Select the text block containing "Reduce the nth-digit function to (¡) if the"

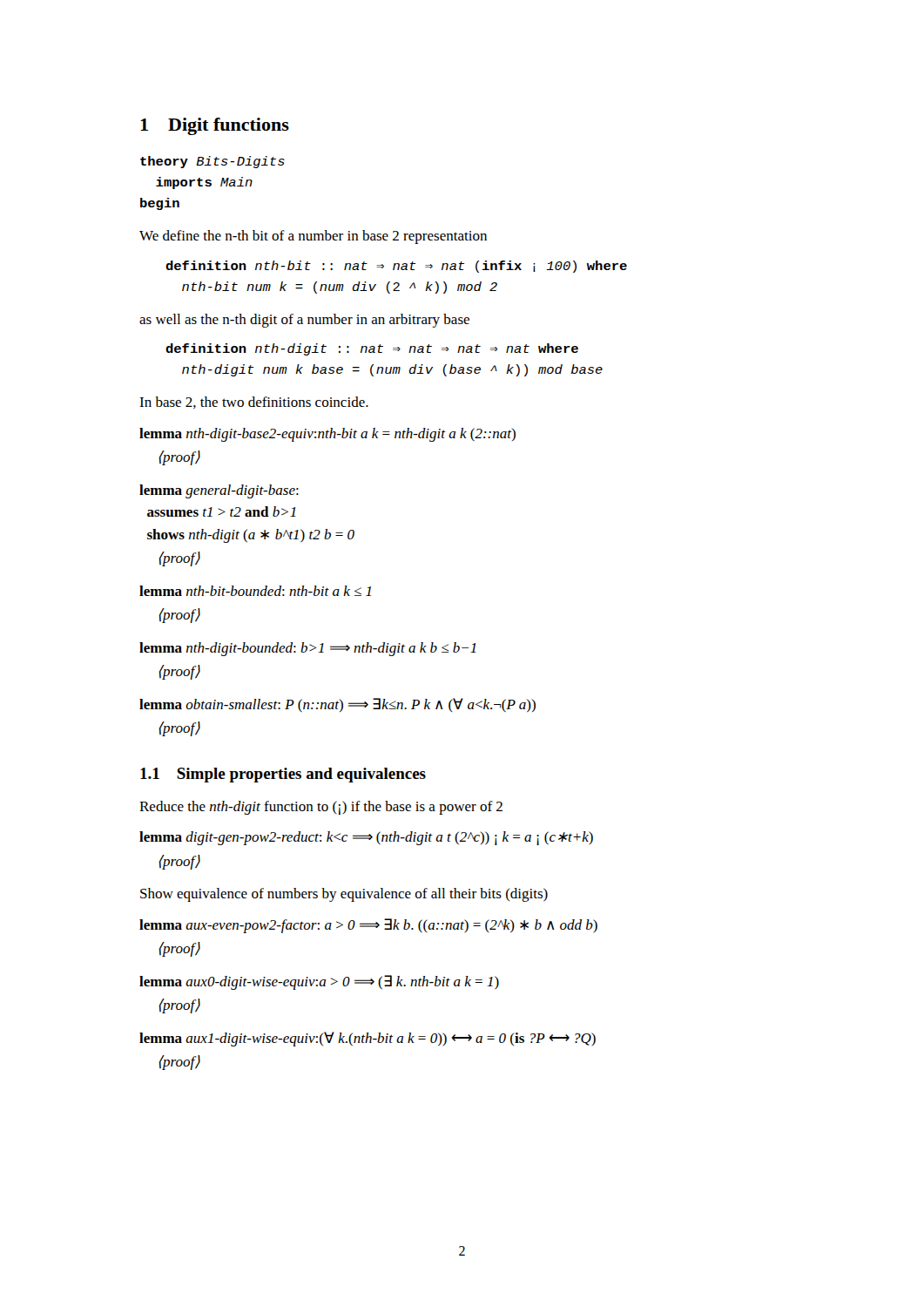tap(462, 806)
